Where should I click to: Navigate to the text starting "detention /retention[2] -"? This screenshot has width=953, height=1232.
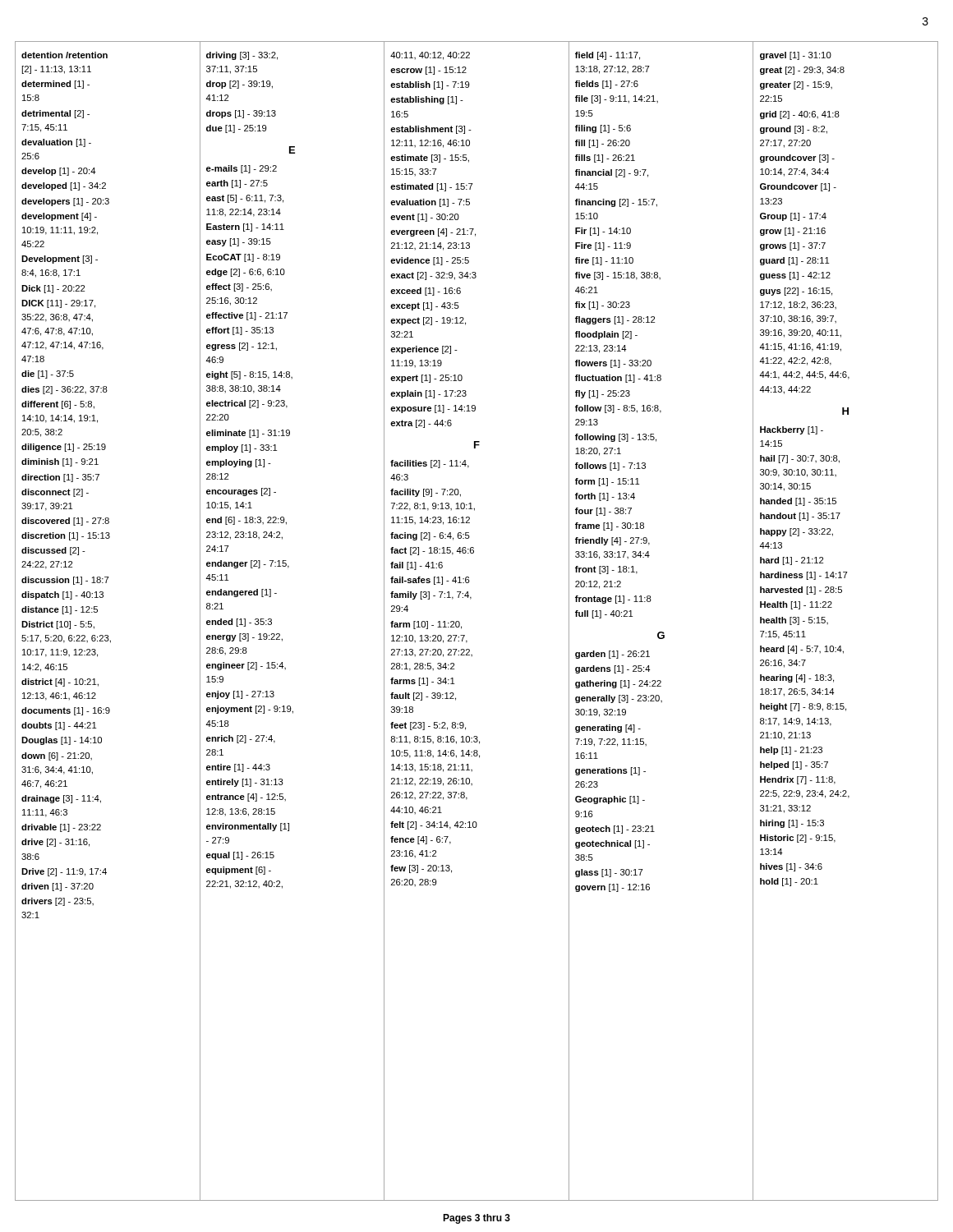point(107,486)
